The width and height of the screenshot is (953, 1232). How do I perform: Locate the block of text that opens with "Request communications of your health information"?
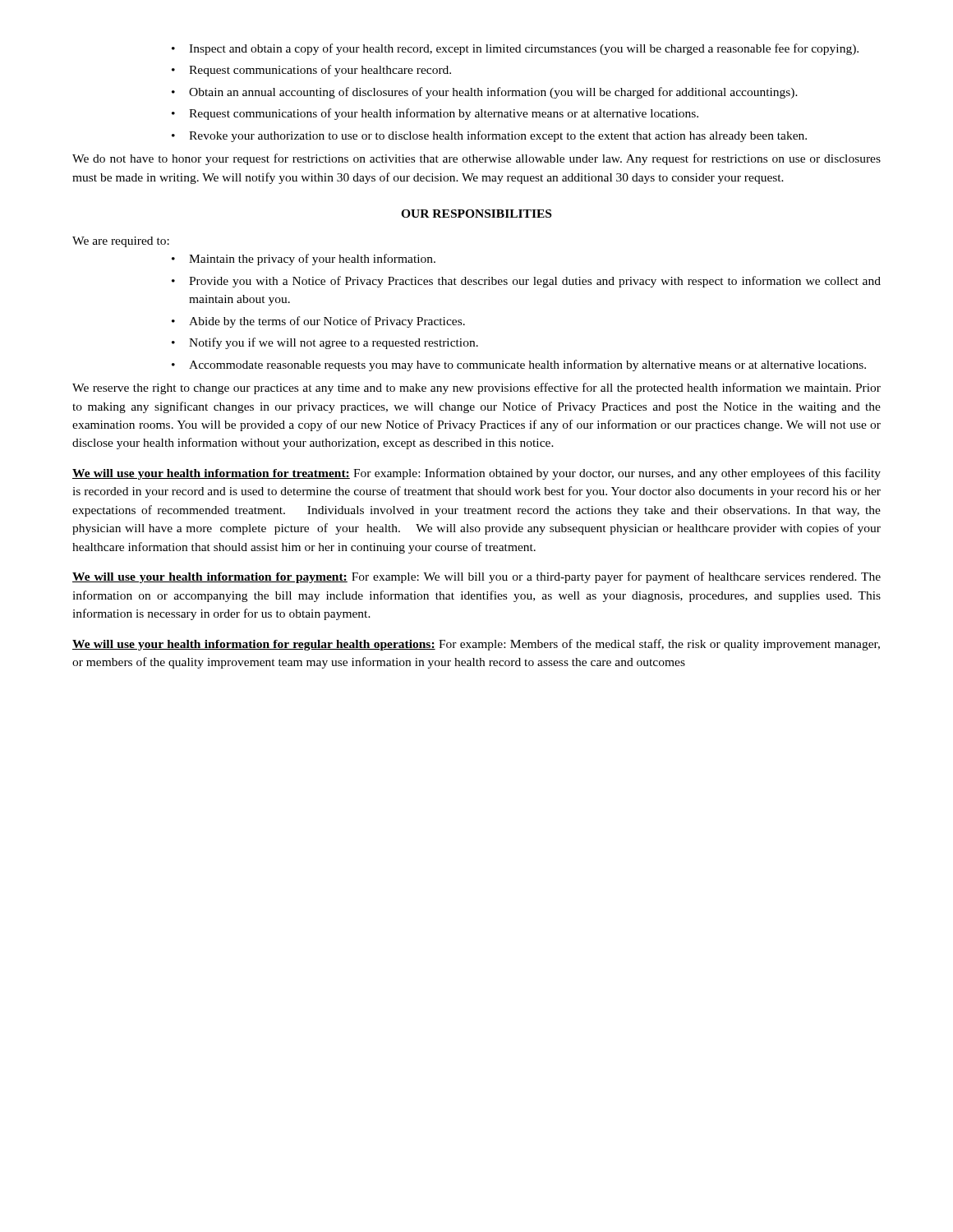(x=444, y=113)
